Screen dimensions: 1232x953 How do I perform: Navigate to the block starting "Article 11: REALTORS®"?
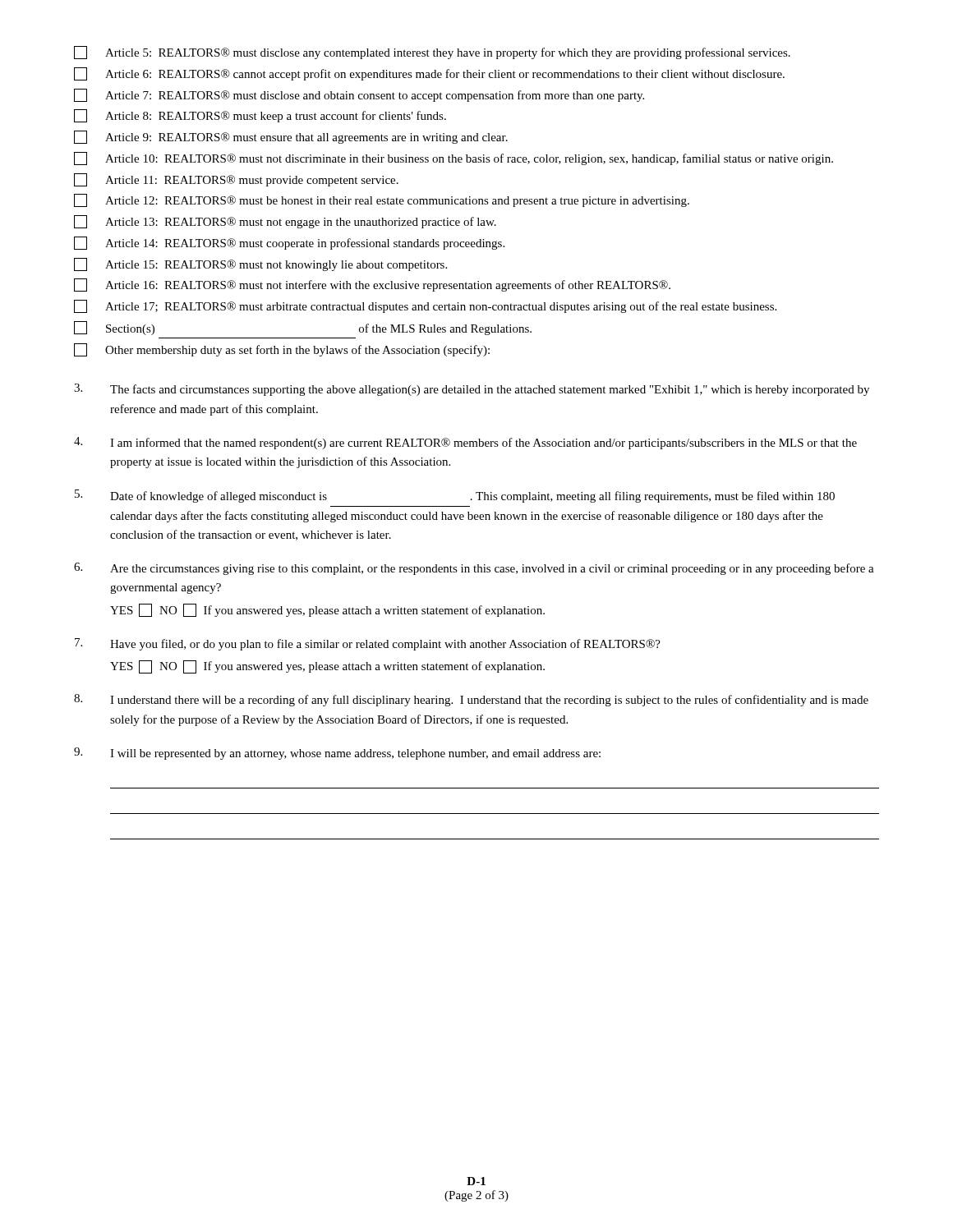click(x=236, y=180)
